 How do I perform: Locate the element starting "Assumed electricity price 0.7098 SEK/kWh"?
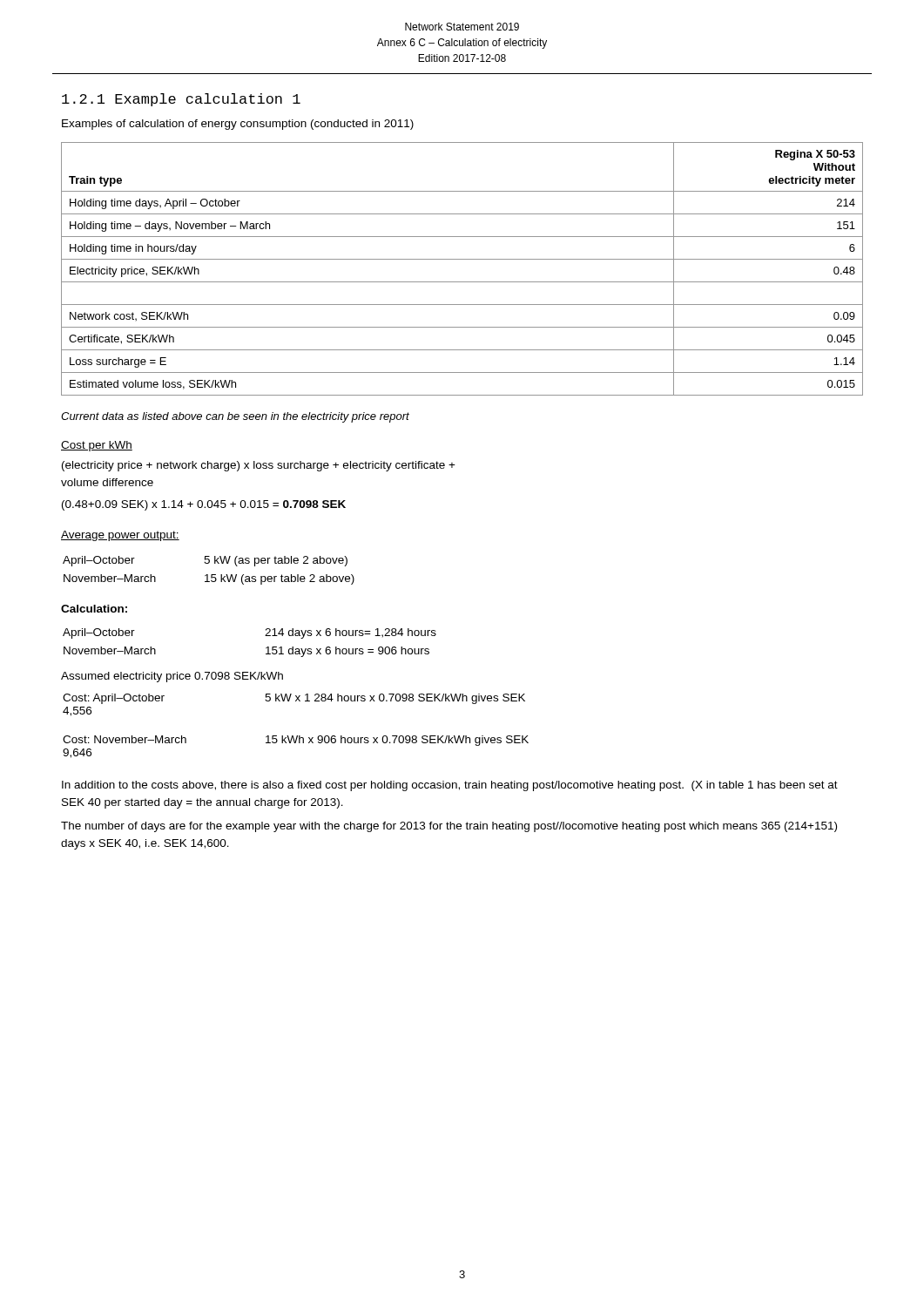(x=172, y=676)
